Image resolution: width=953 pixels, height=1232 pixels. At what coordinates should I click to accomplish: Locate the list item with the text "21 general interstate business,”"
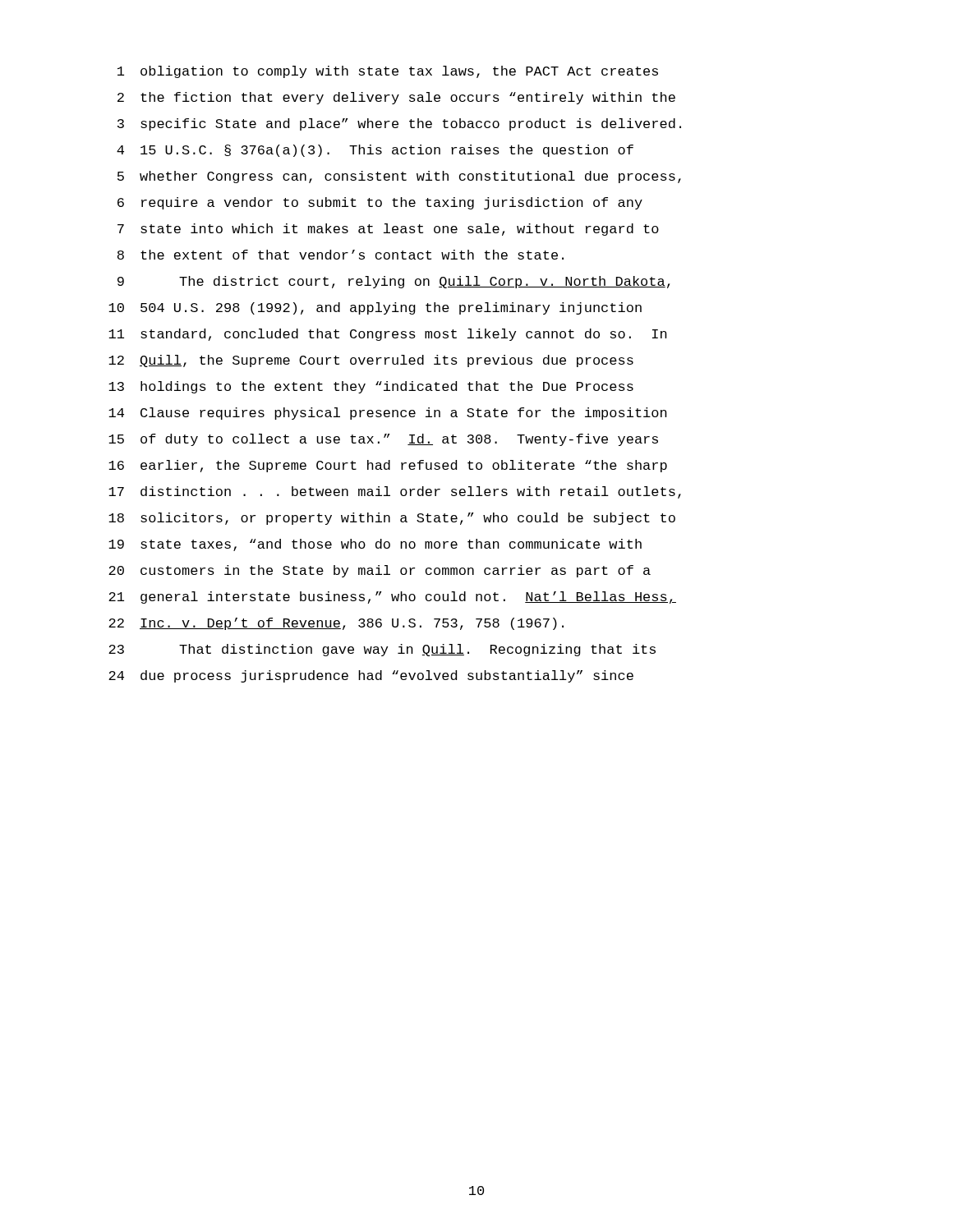pos(485,598)
